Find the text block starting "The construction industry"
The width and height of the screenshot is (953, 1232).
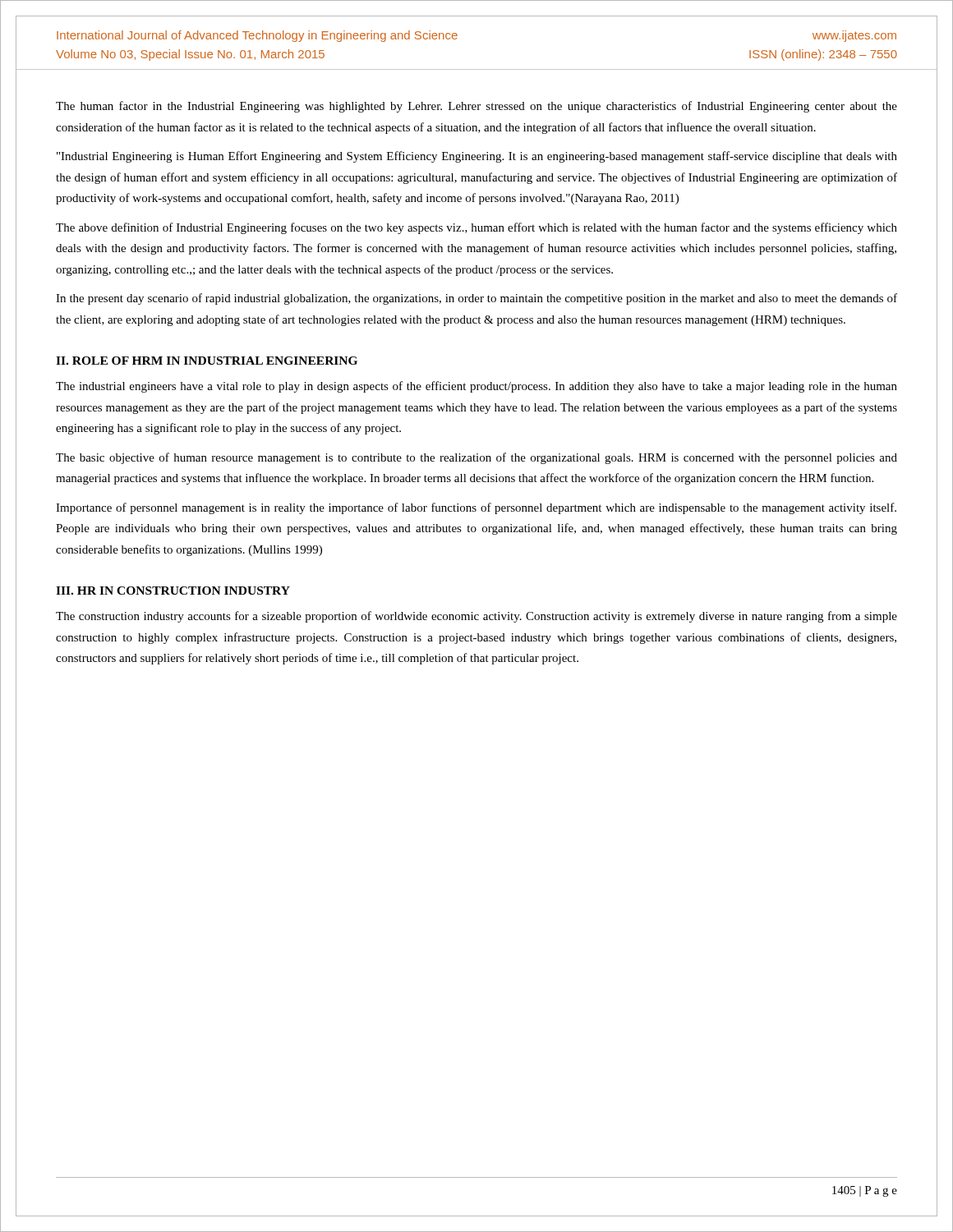click(x=476, y=638)
